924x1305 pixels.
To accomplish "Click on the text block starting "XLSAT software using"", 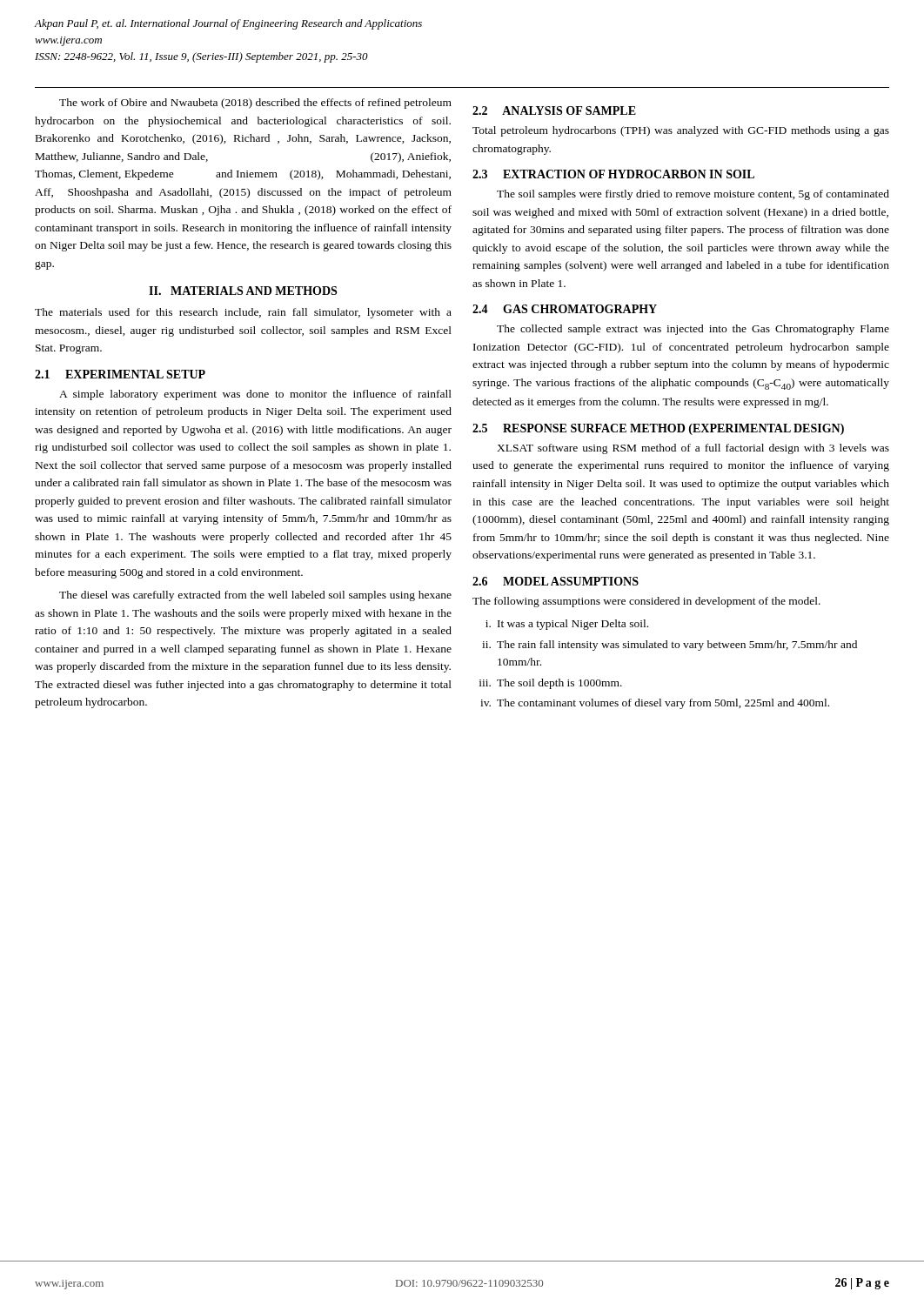I will pos(681,502).
